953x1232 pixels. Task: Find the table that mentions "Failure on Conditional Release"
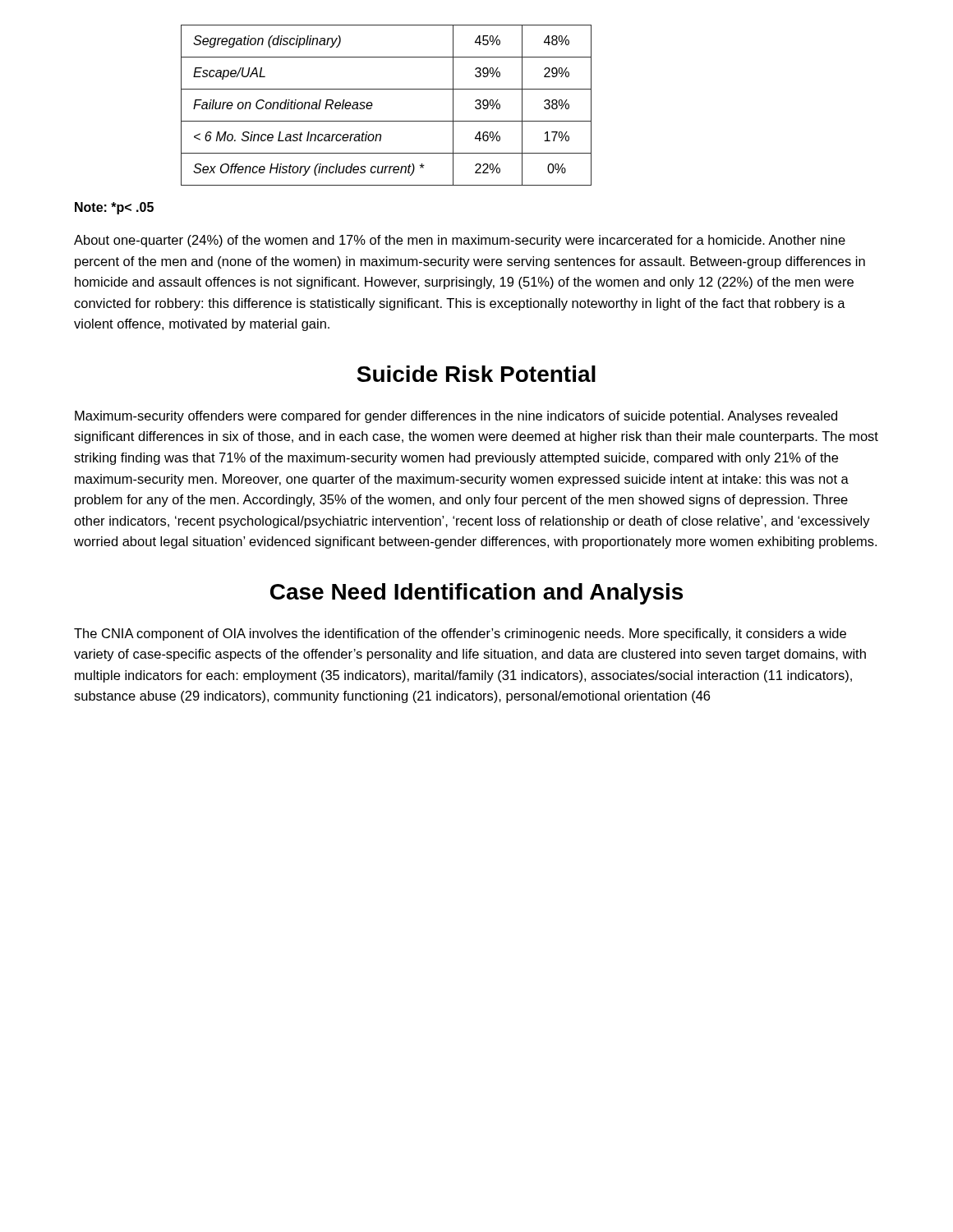click(476, 105)
